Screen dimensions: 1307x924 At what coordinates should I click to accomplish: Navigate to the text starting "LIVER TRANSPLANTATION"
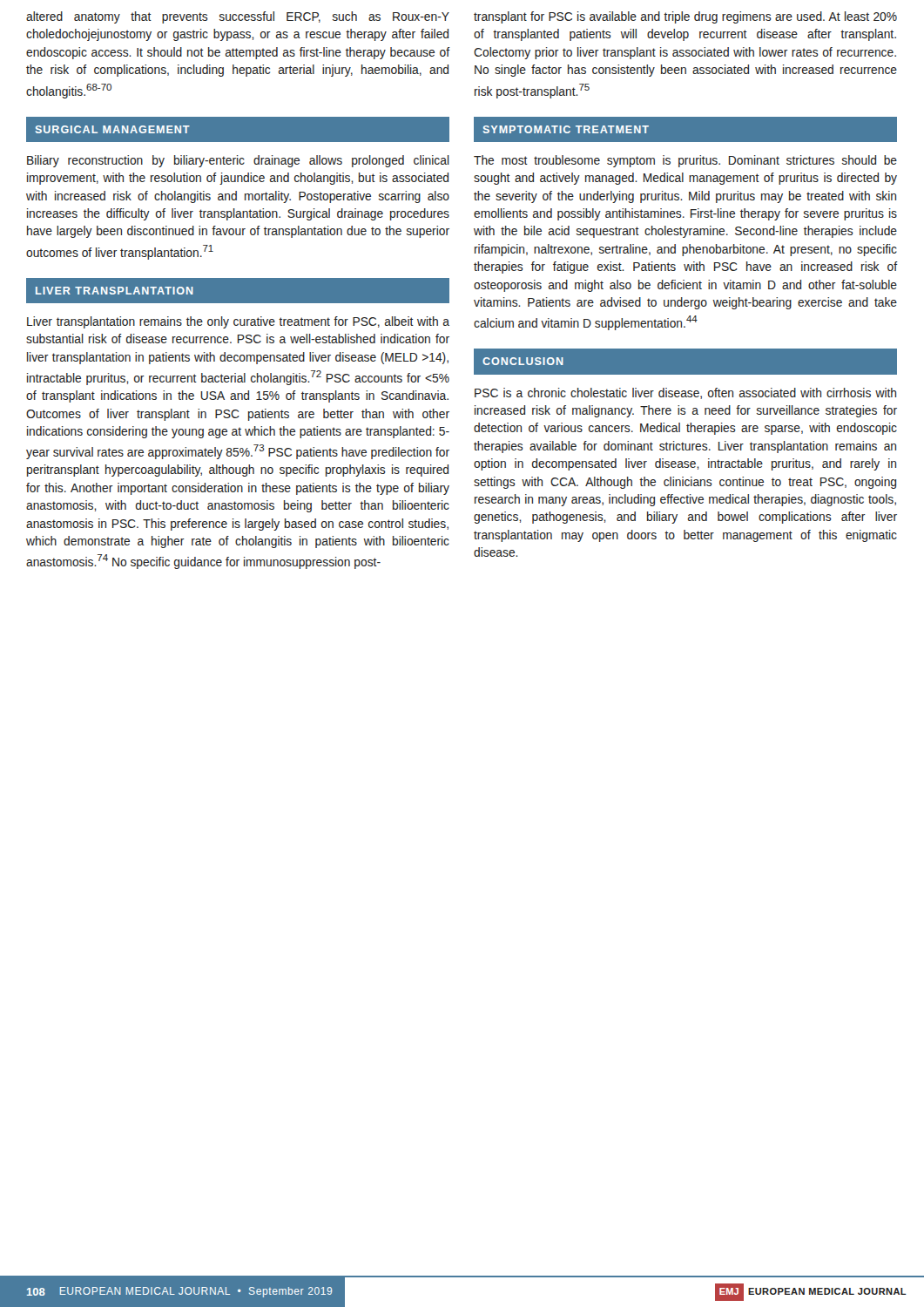tap(115, 291)
